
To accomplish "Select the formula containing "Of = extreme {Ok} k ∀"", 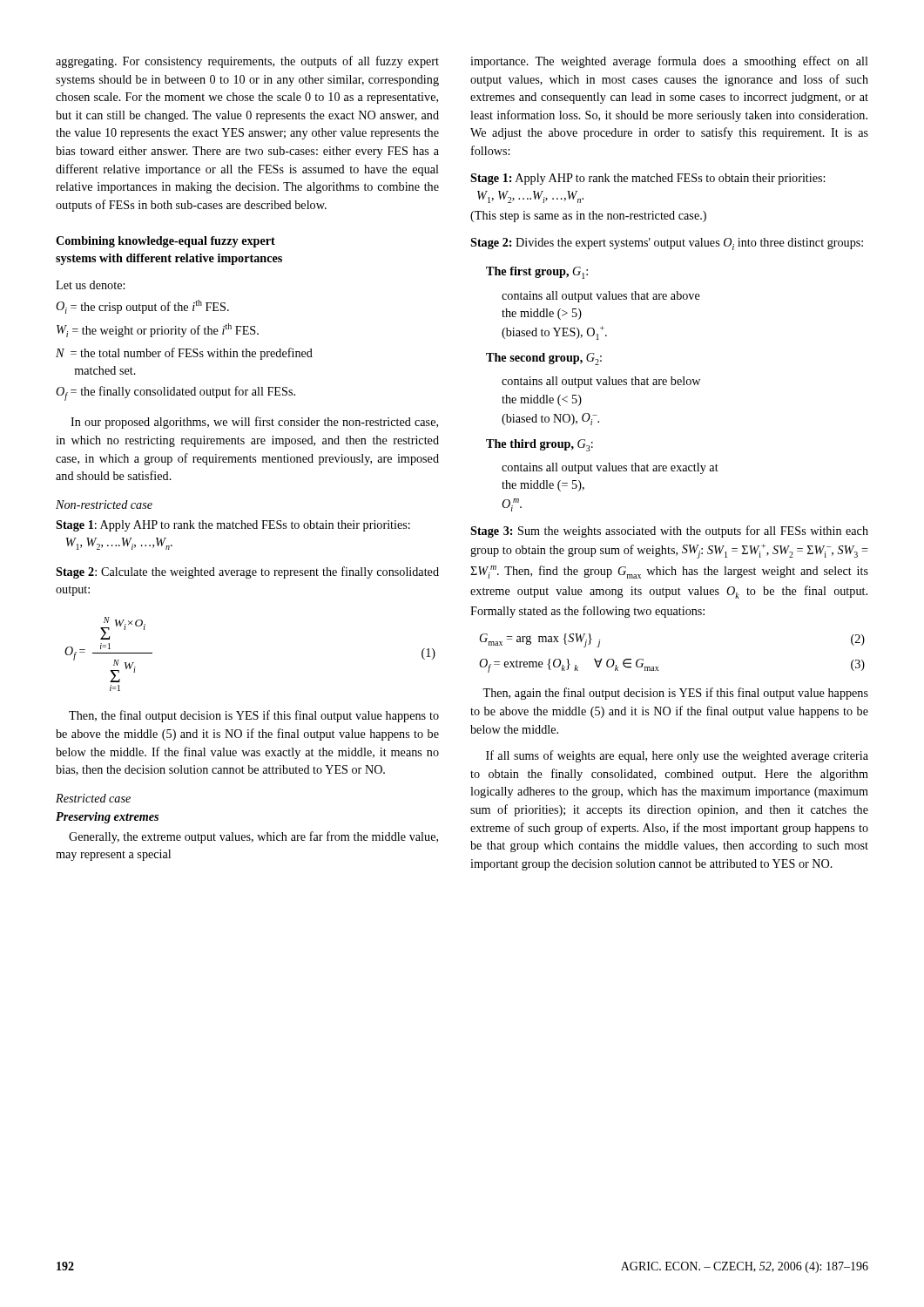I will pos(526,664).
